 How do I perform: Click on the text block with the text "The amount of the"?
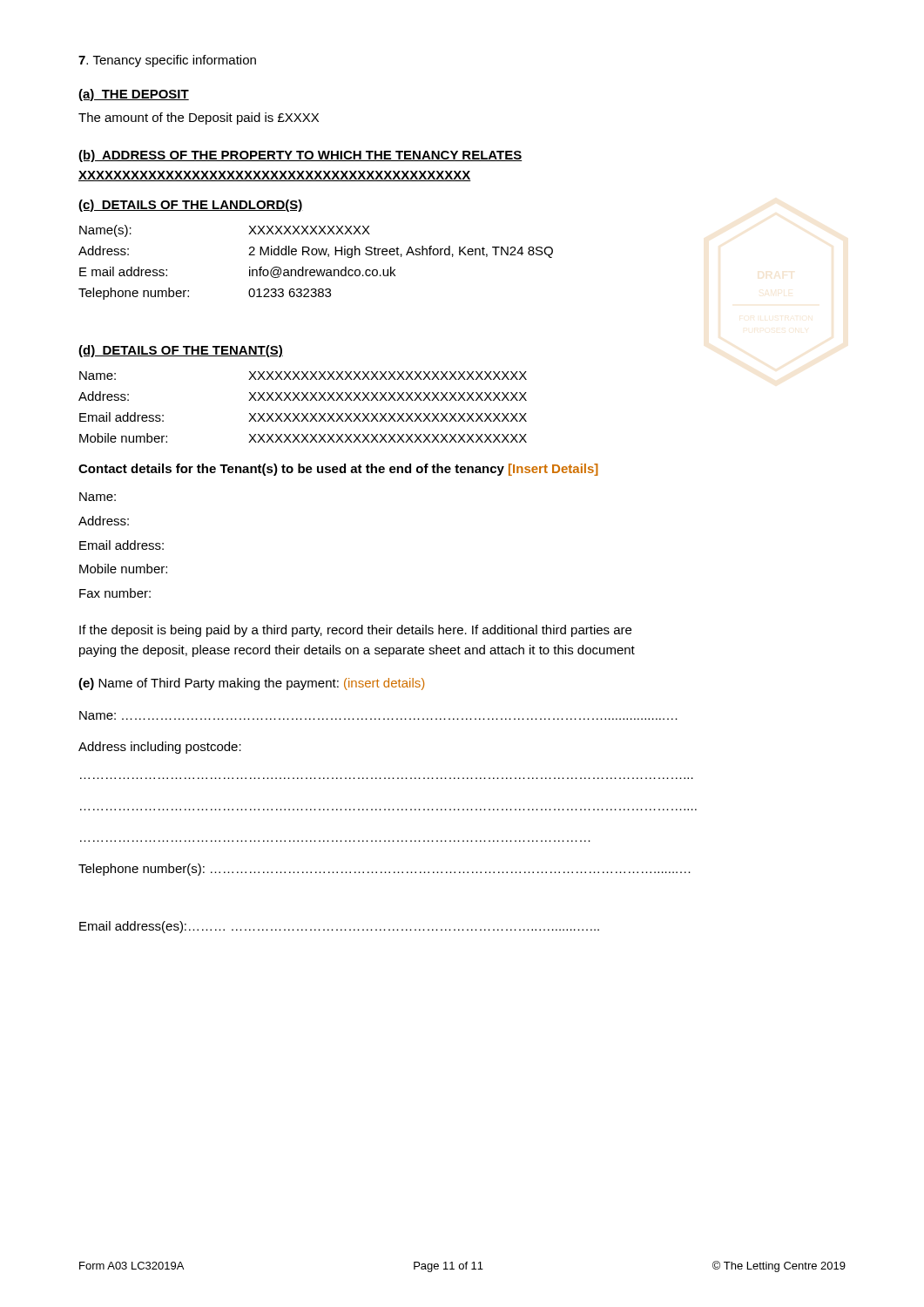pos(199,117)
